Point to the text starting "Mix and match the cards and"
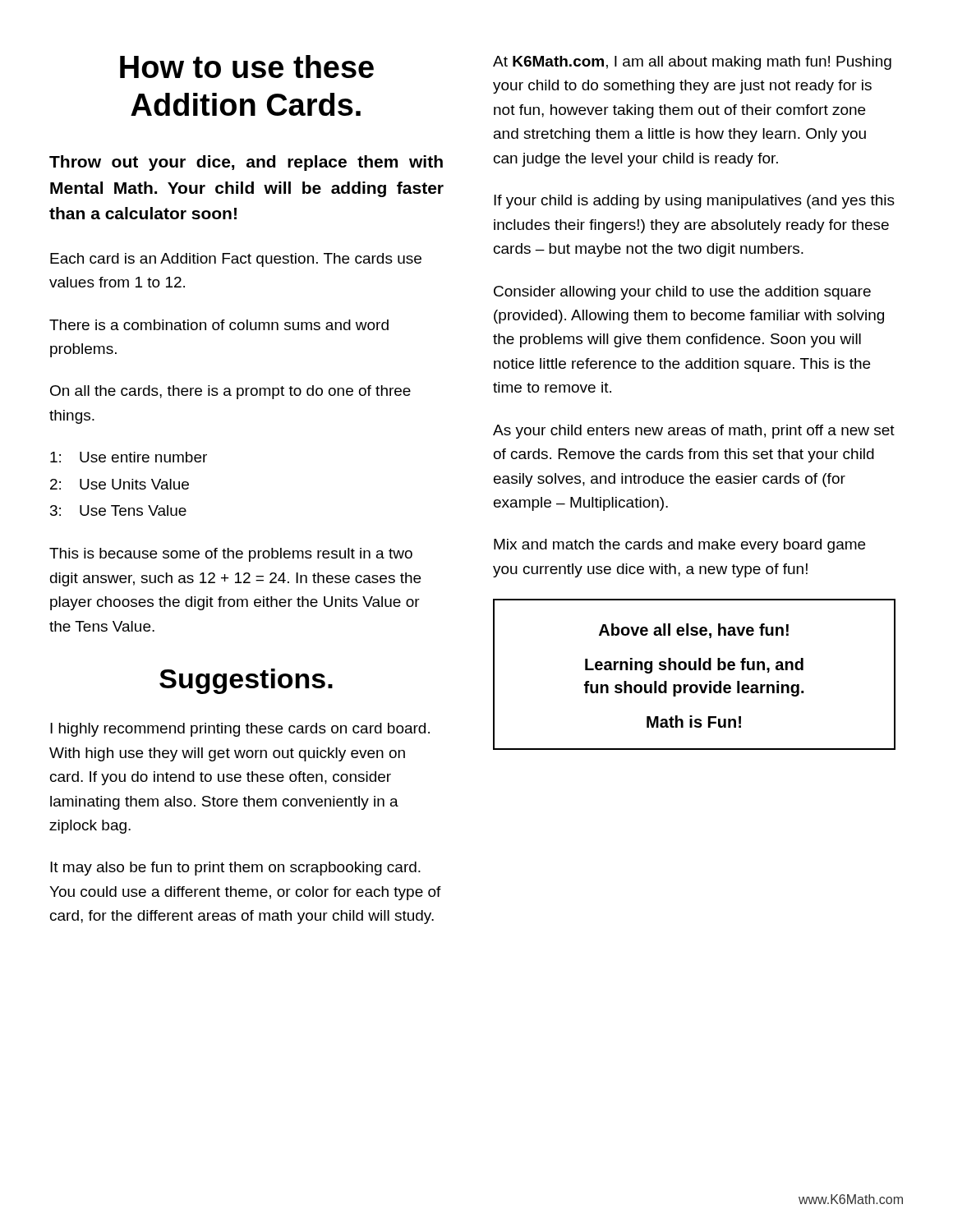The image size is (953, 1232). point(679,557)
